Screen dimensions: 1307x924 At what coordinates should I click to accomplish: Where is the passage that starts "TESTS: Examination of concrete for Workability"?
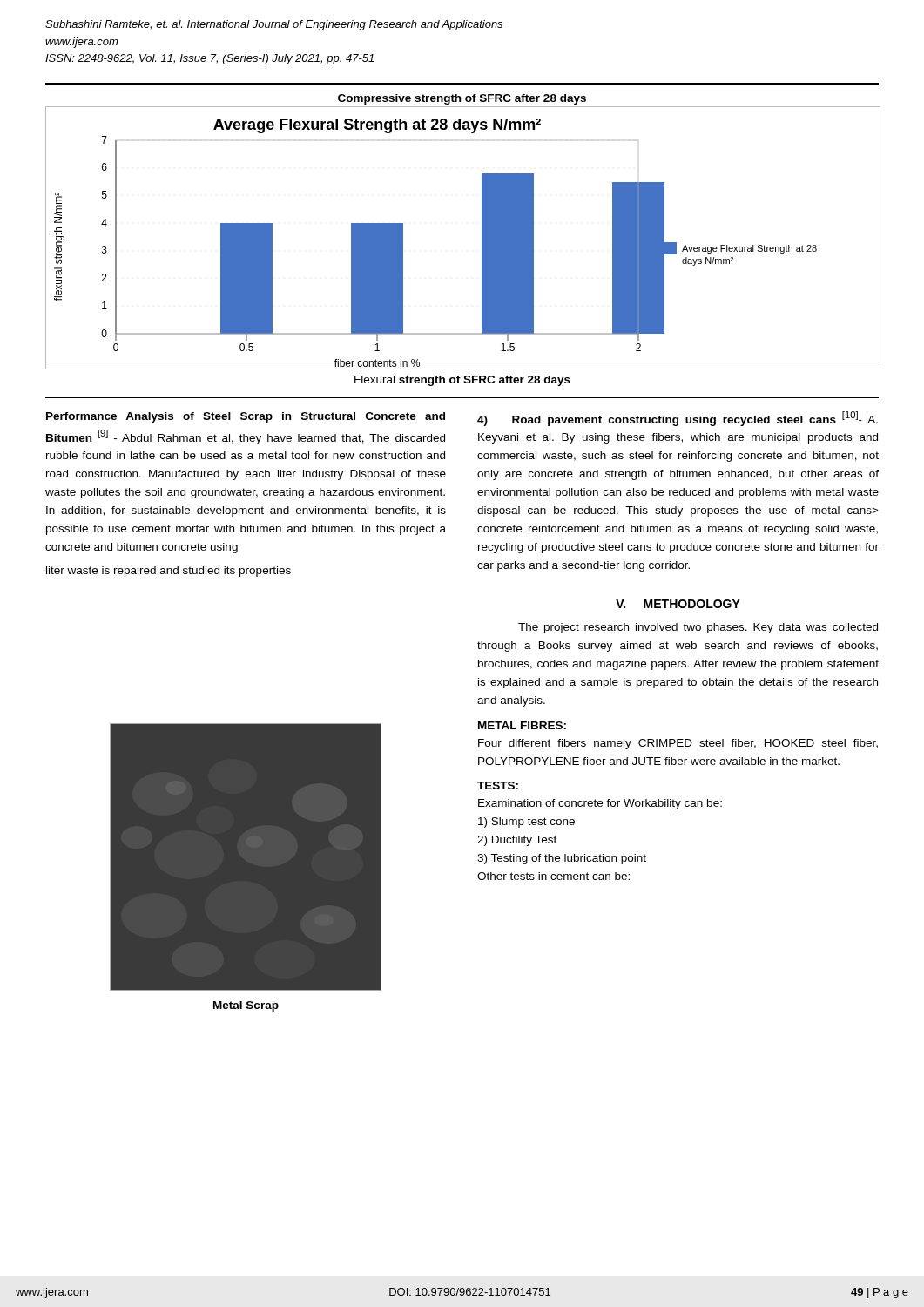(x=498, y=786)
